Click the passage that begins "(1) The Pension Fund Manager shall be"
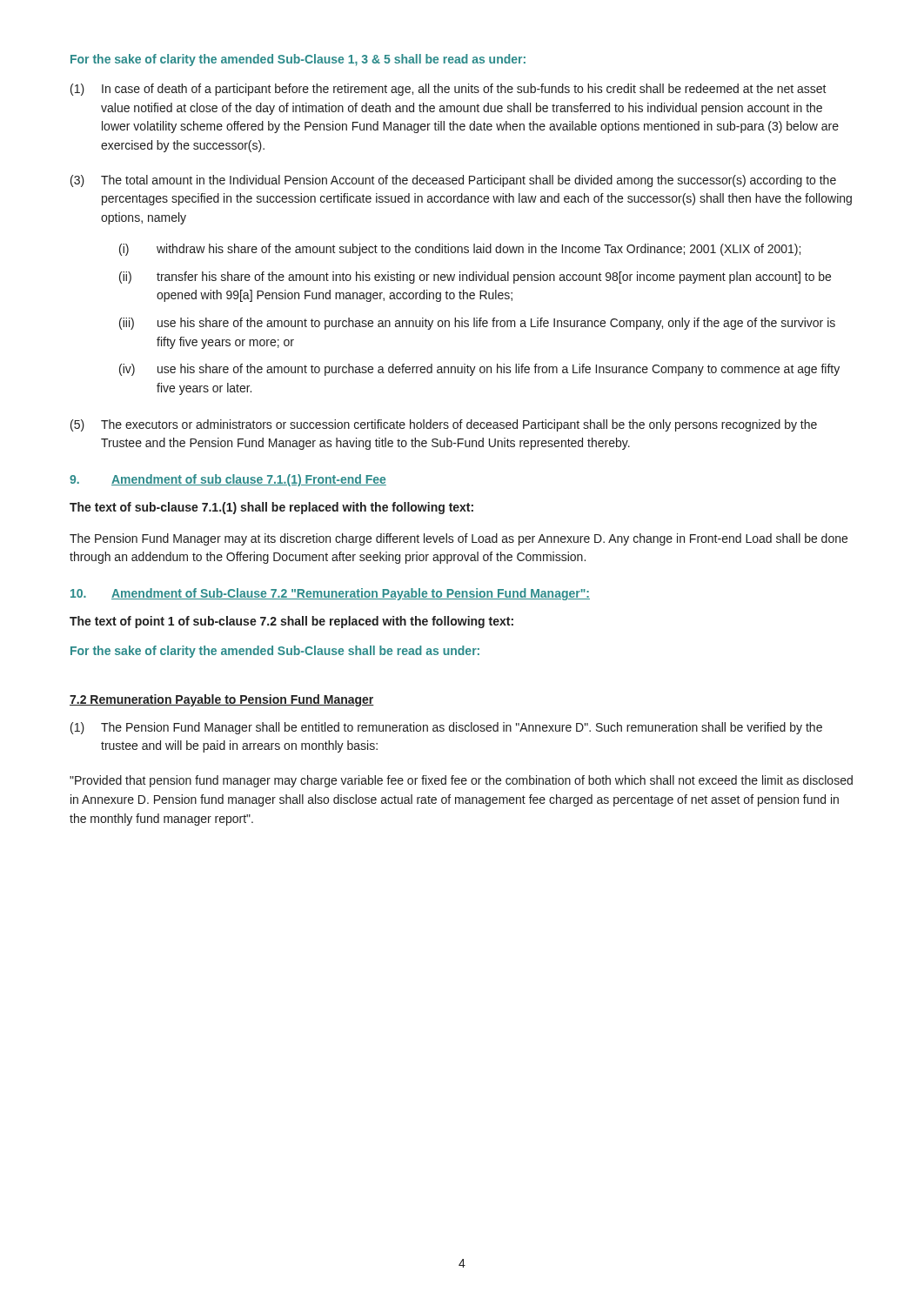This screenshot has width=924, height=1305. [x=462, y=737]
